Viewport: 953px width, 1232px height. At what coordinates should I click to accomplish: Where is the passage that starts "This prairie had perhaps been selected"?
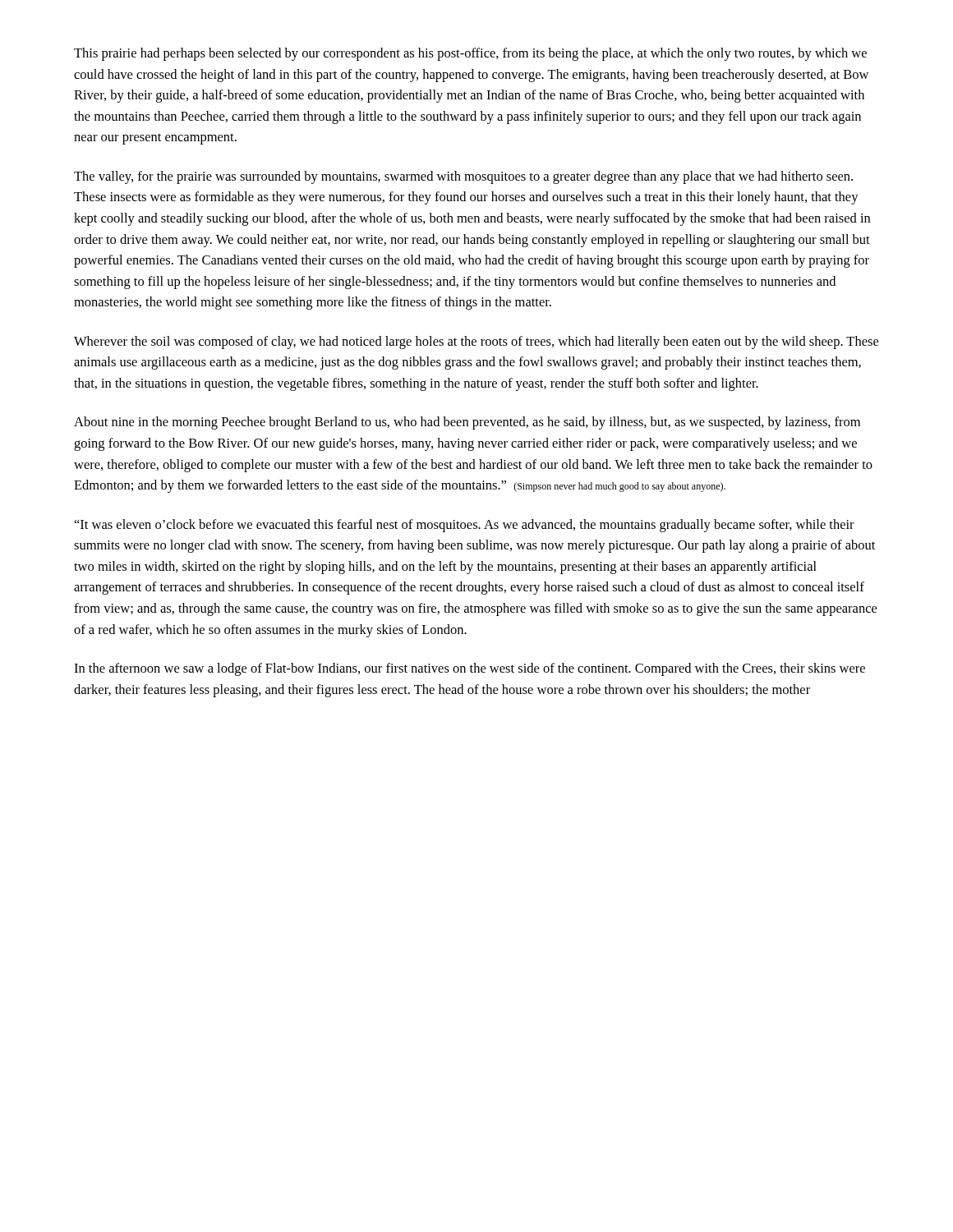pos(471,95)
